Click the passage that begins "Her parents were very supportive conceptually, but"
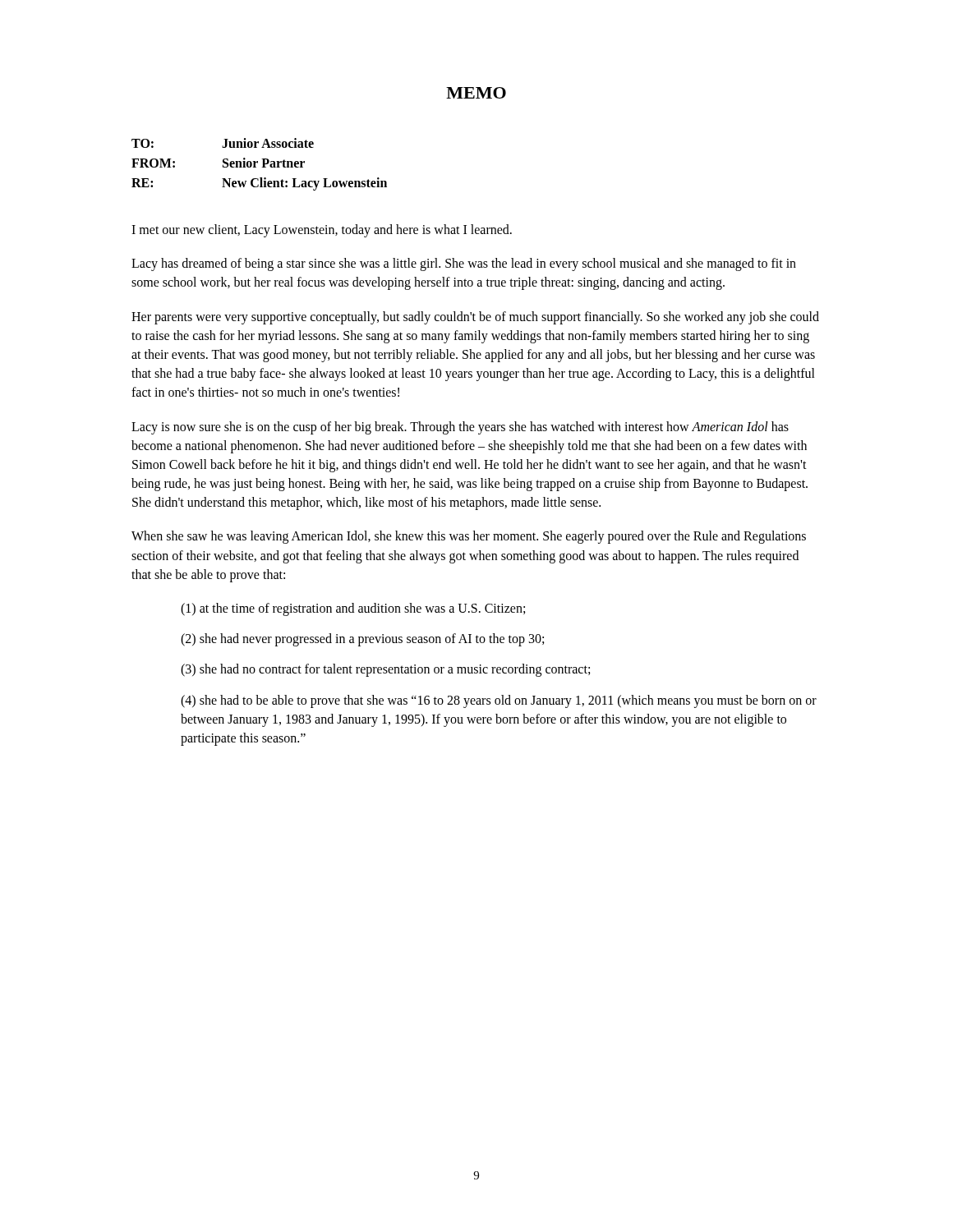 pos(475,354)
